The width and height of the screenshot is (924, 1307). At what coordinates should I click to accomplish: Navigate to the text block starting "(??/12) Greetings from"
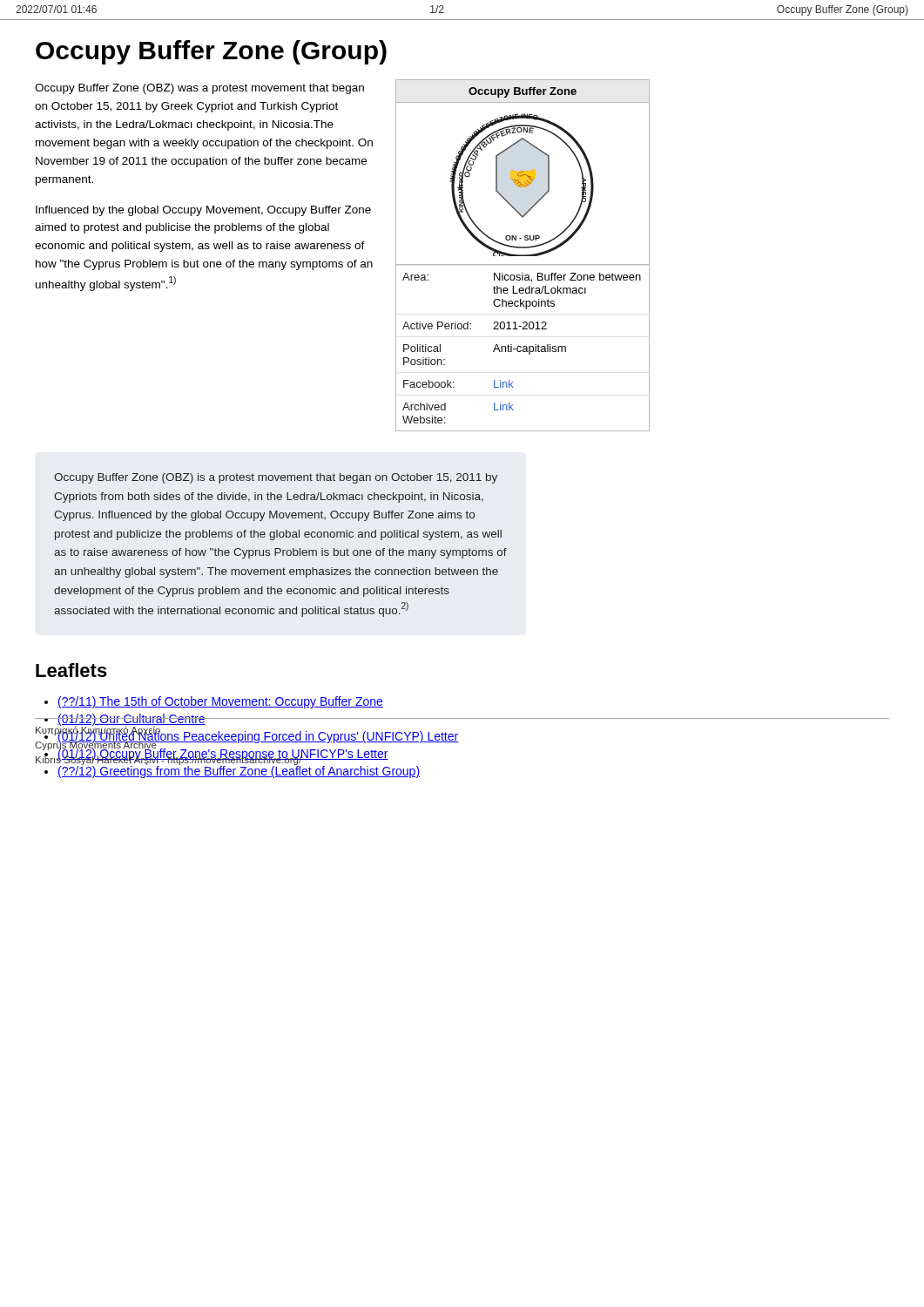click(x=239, y=771)
